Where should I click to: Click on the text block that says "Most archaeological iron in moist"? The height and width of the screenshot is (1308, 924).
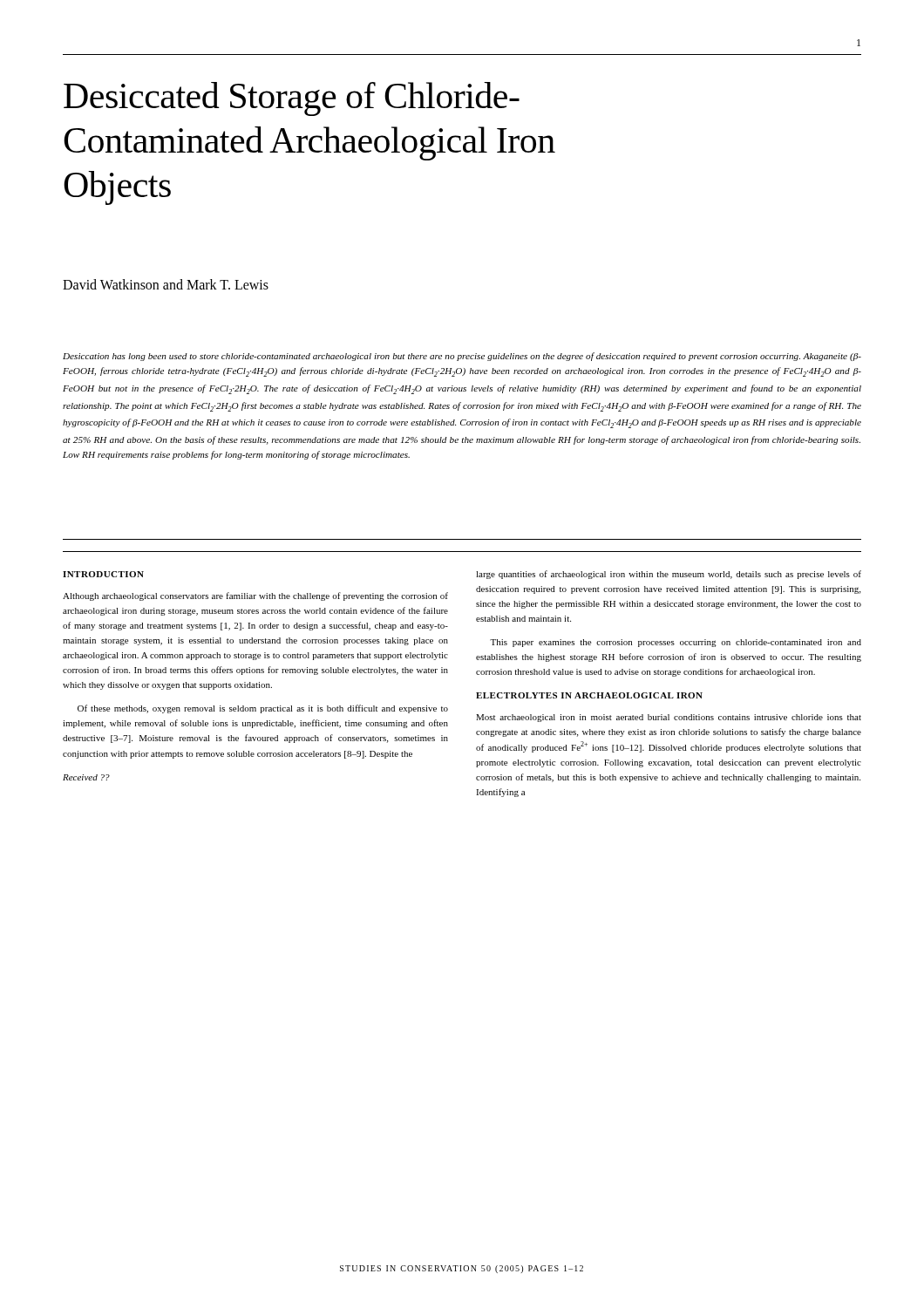669,755
